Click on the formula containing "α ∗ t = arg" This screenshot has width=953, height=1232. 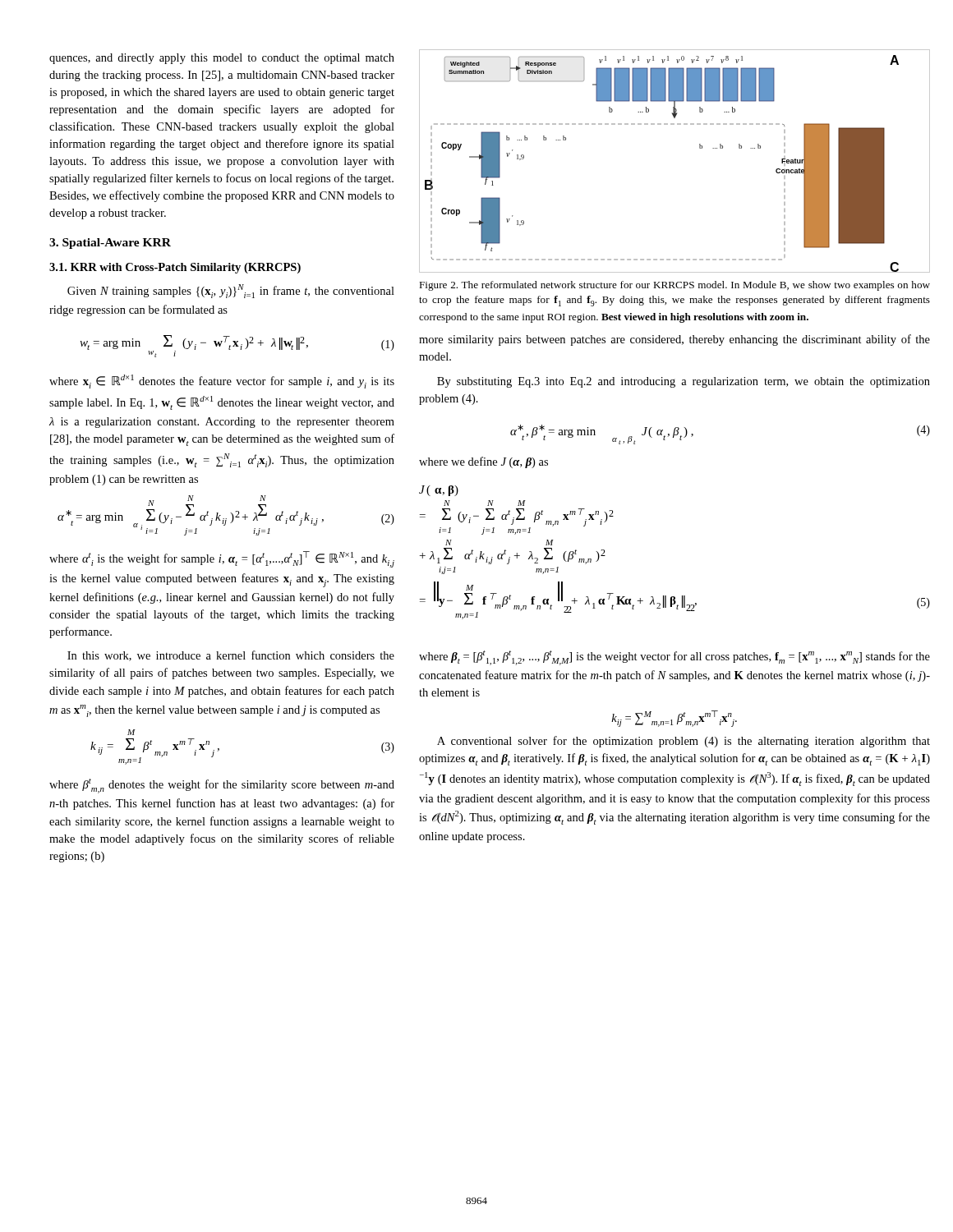(x=222, y=519)
